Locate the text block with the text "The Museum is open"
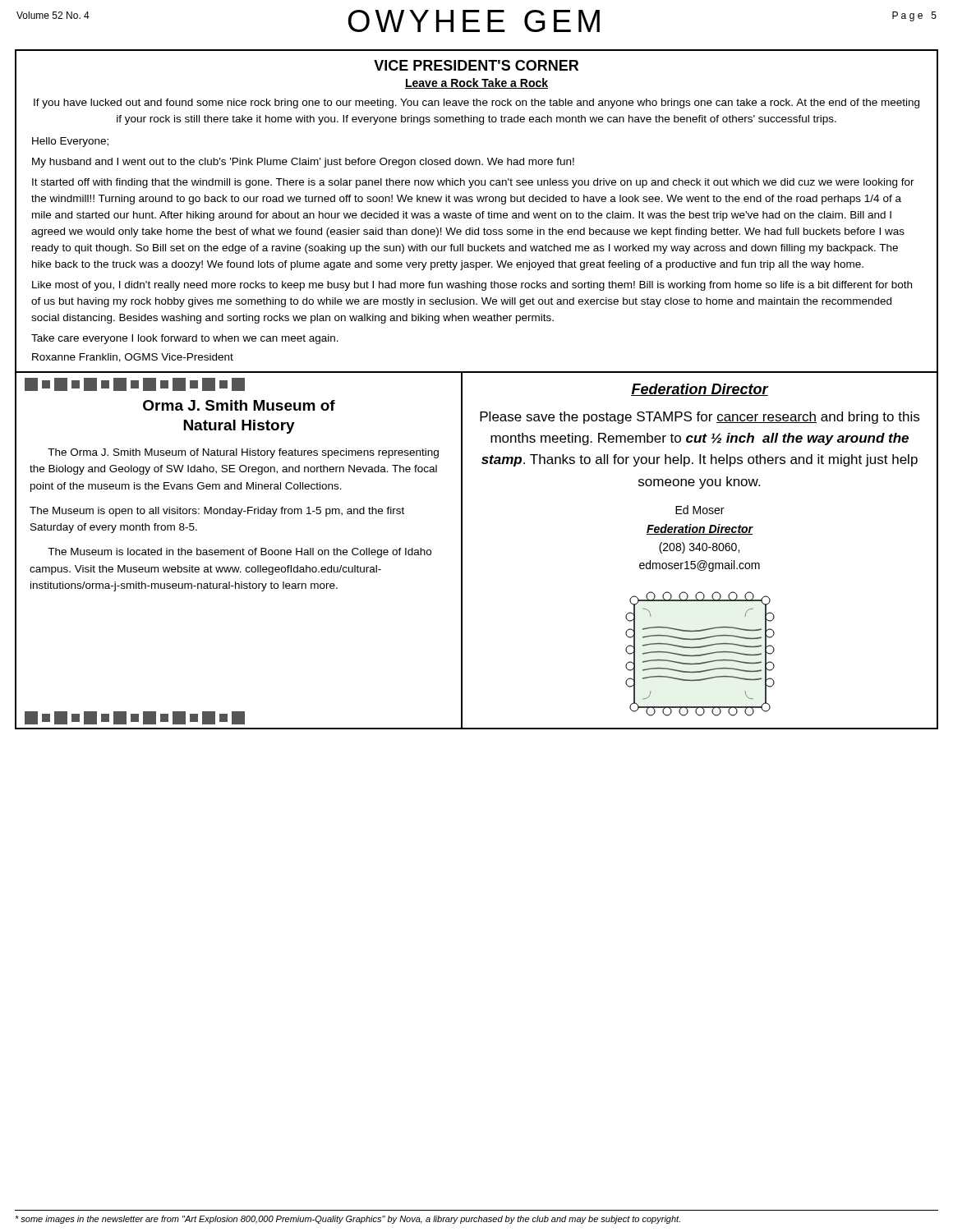Image resolution: width=953 pixels, height=1232 pixels. [x=217, y=519]
